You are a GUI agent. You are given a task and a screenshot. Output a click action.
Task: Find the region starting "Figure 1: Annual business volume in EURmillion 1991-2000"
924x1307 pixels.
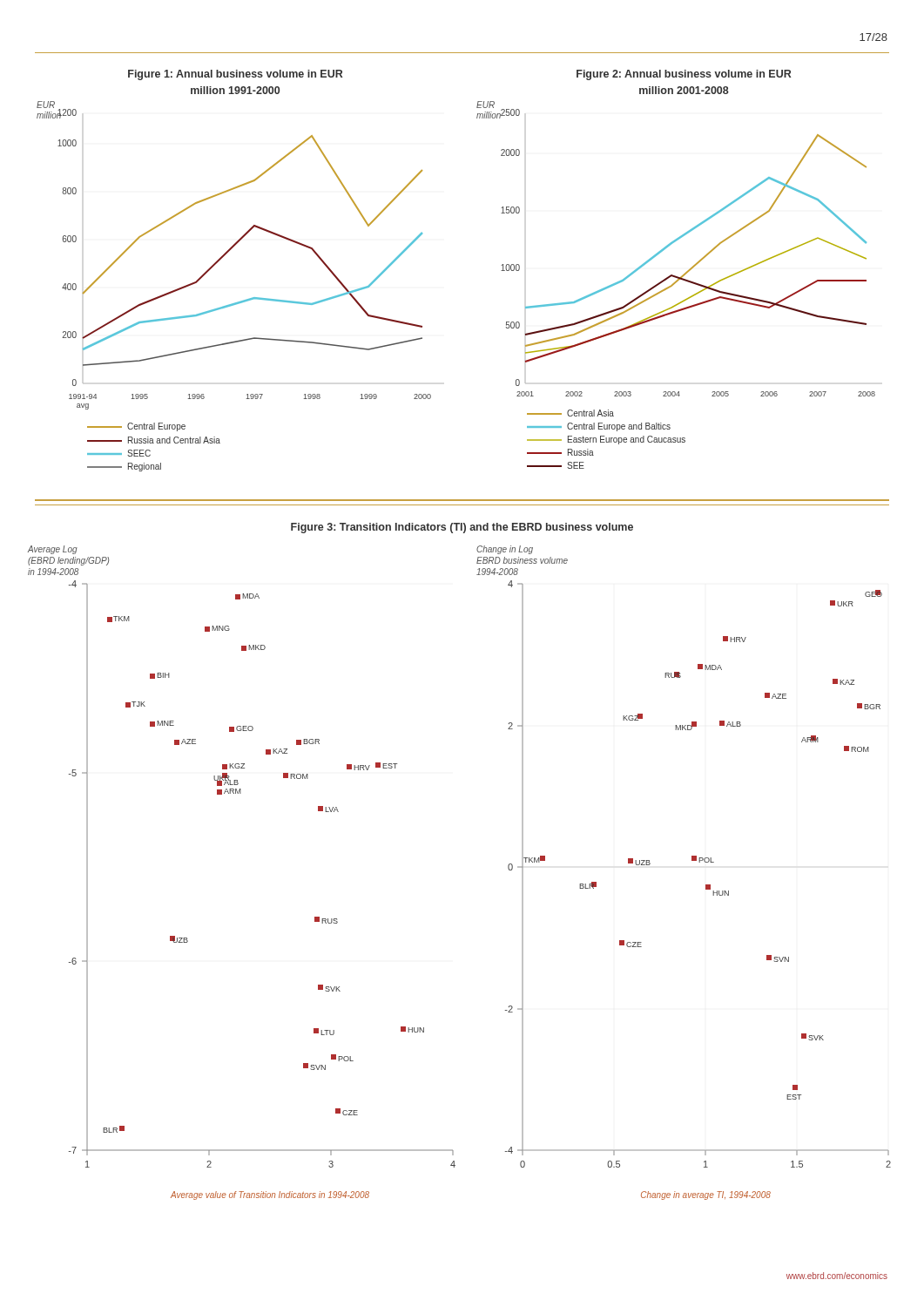click(x=235, y=82)
